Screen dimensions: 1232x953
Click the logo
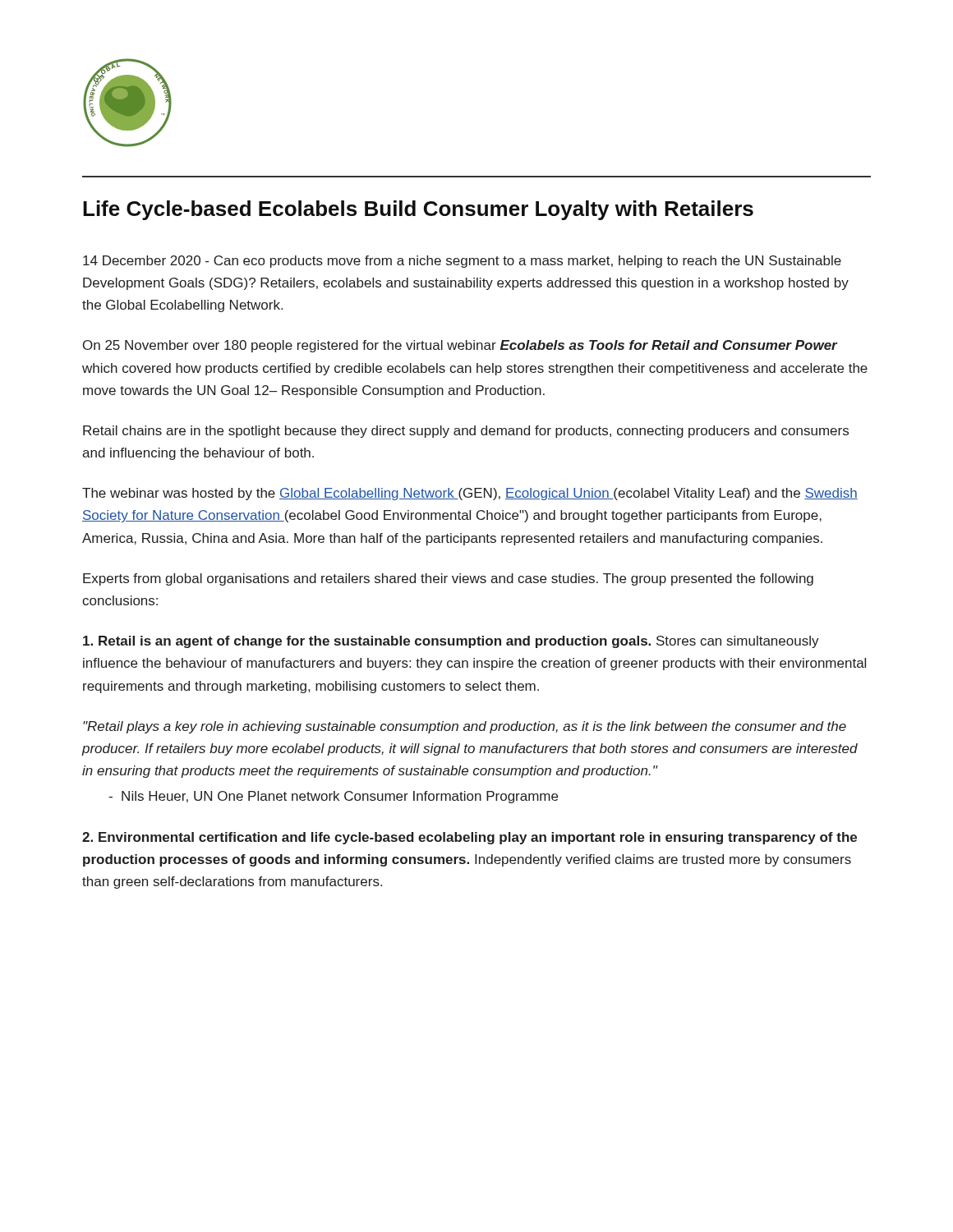(476, 104)
